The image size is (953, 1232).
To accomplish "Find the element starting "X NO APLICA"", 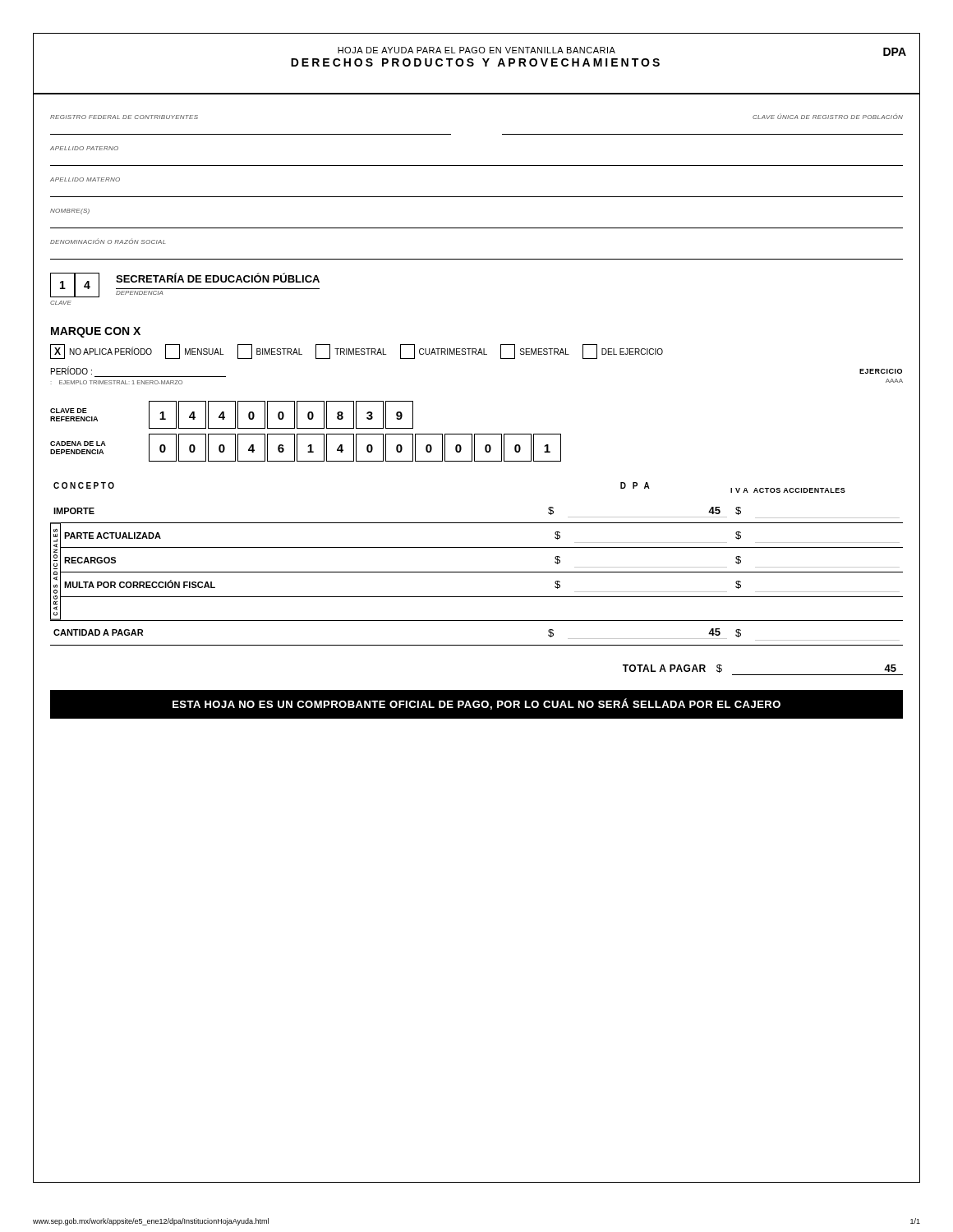I will click(357, 351).
